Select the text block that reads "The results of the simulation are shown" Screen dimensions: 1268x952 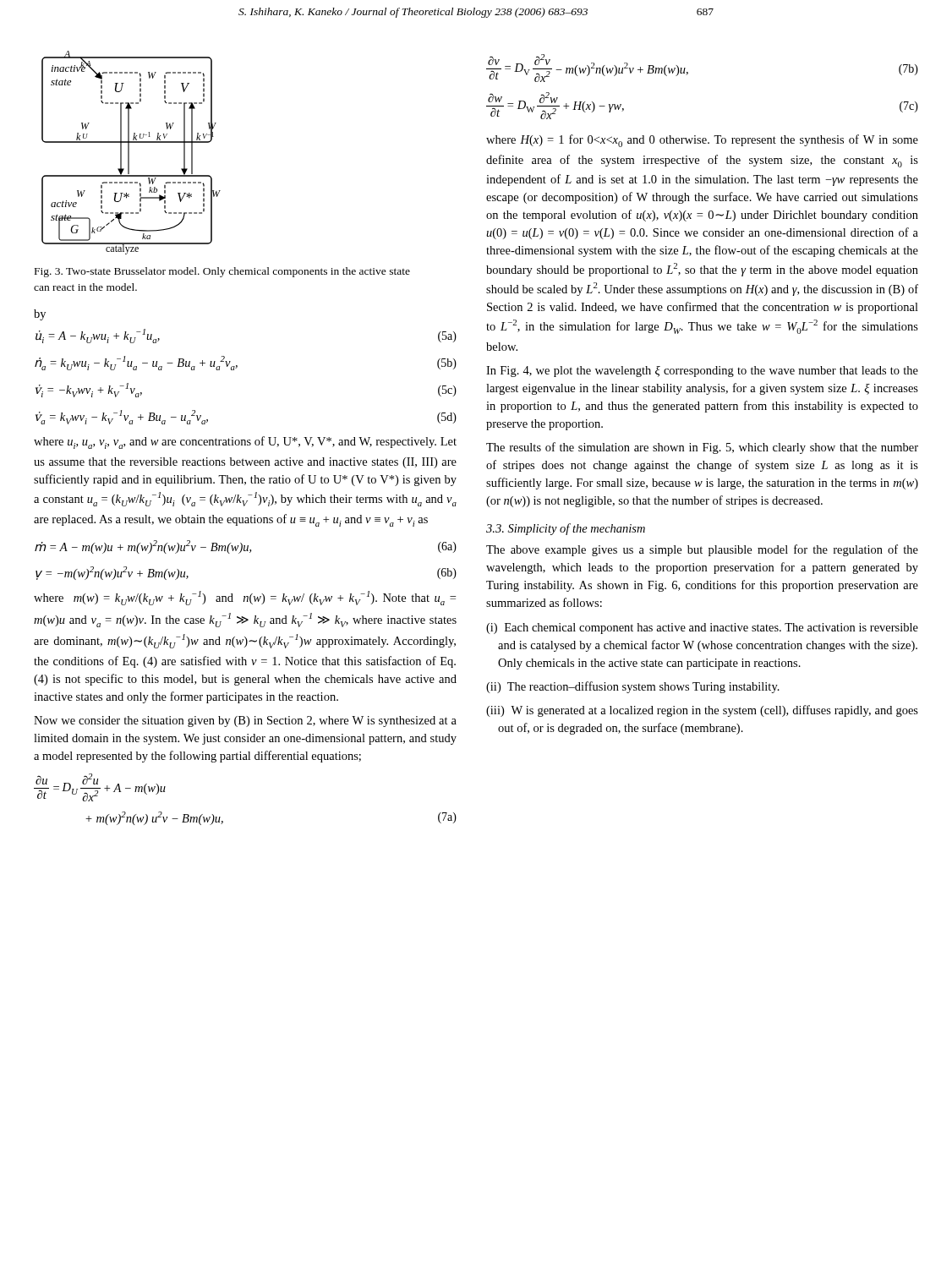(702, 474)
